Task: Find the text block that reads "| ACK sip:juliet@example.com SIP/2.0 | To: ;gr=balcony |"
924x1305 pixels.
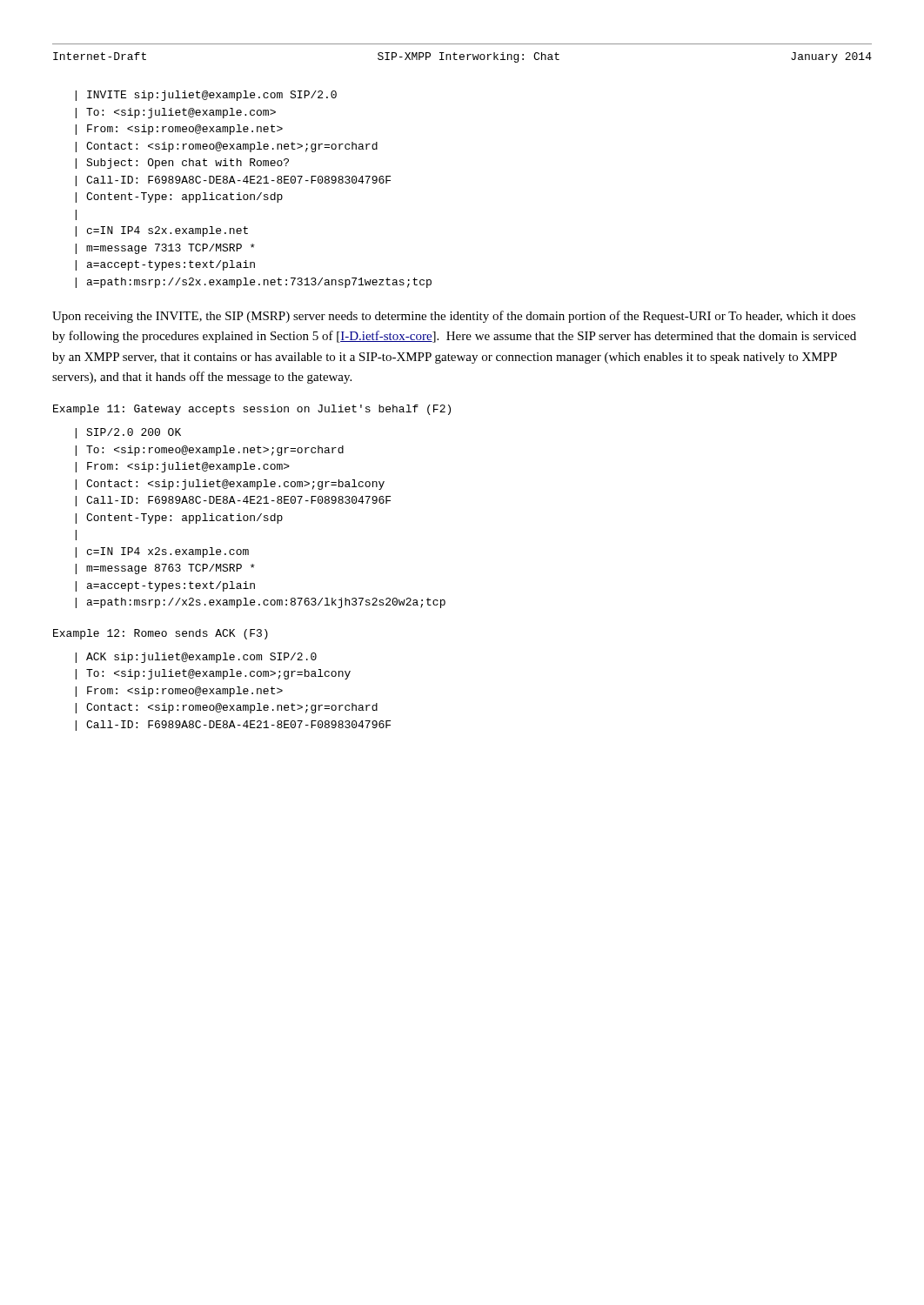Action: [222, 691]
